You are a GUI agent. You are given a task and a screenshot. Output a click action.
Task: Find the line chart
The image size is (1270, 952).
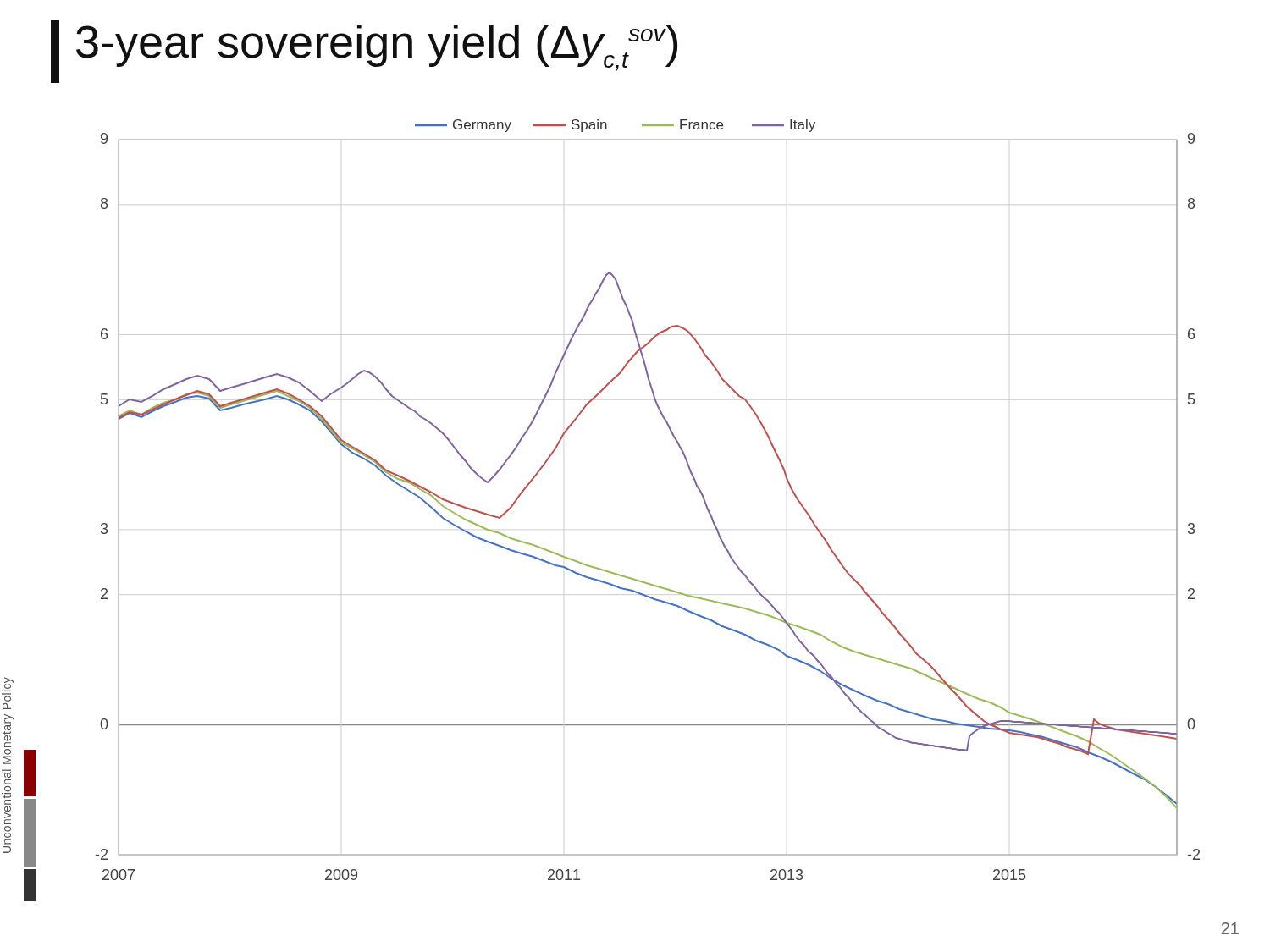click(643, 508)
